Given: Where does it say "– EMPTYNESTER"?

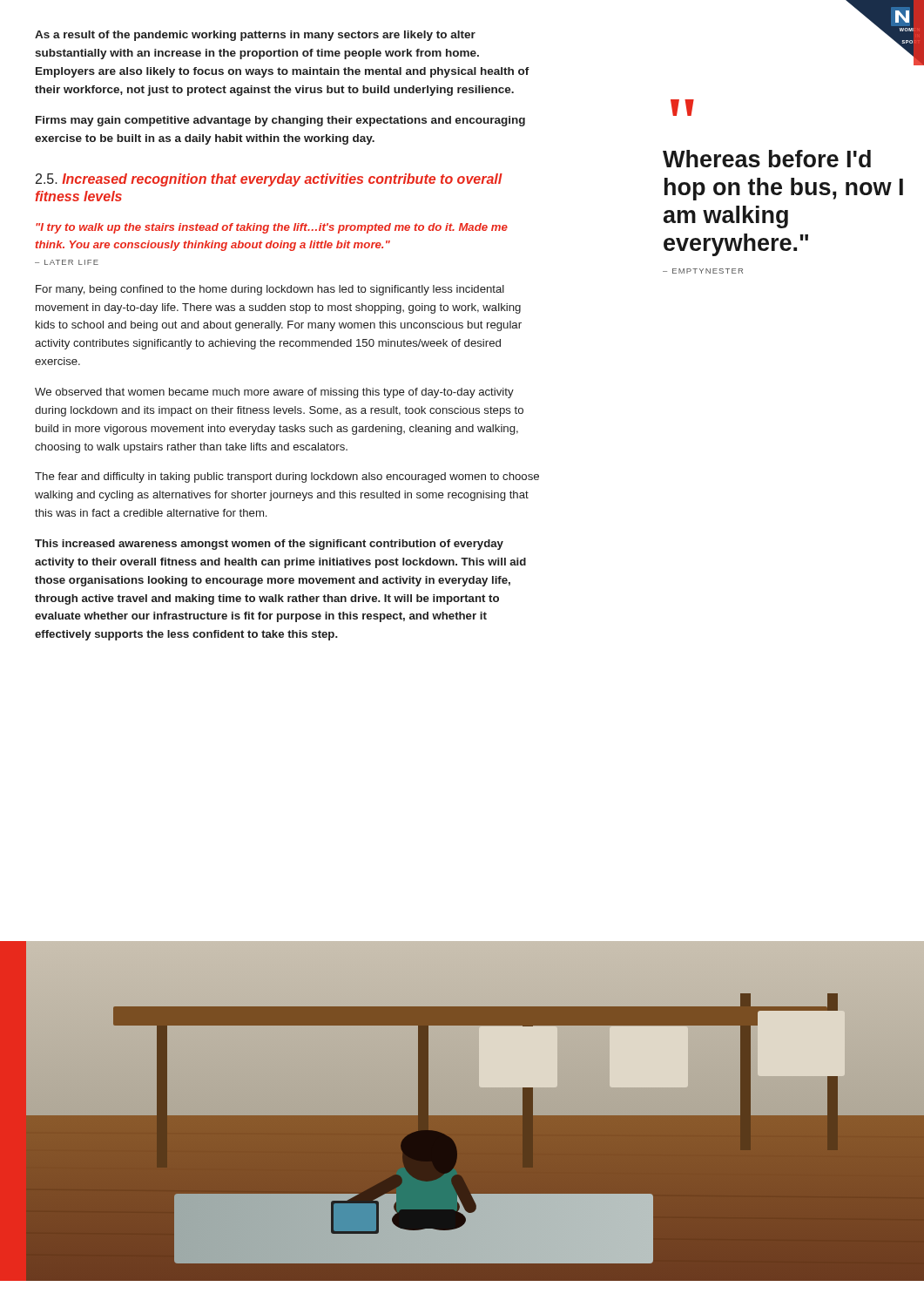Looking at the screenshot, I should click(x=704, y=271).
